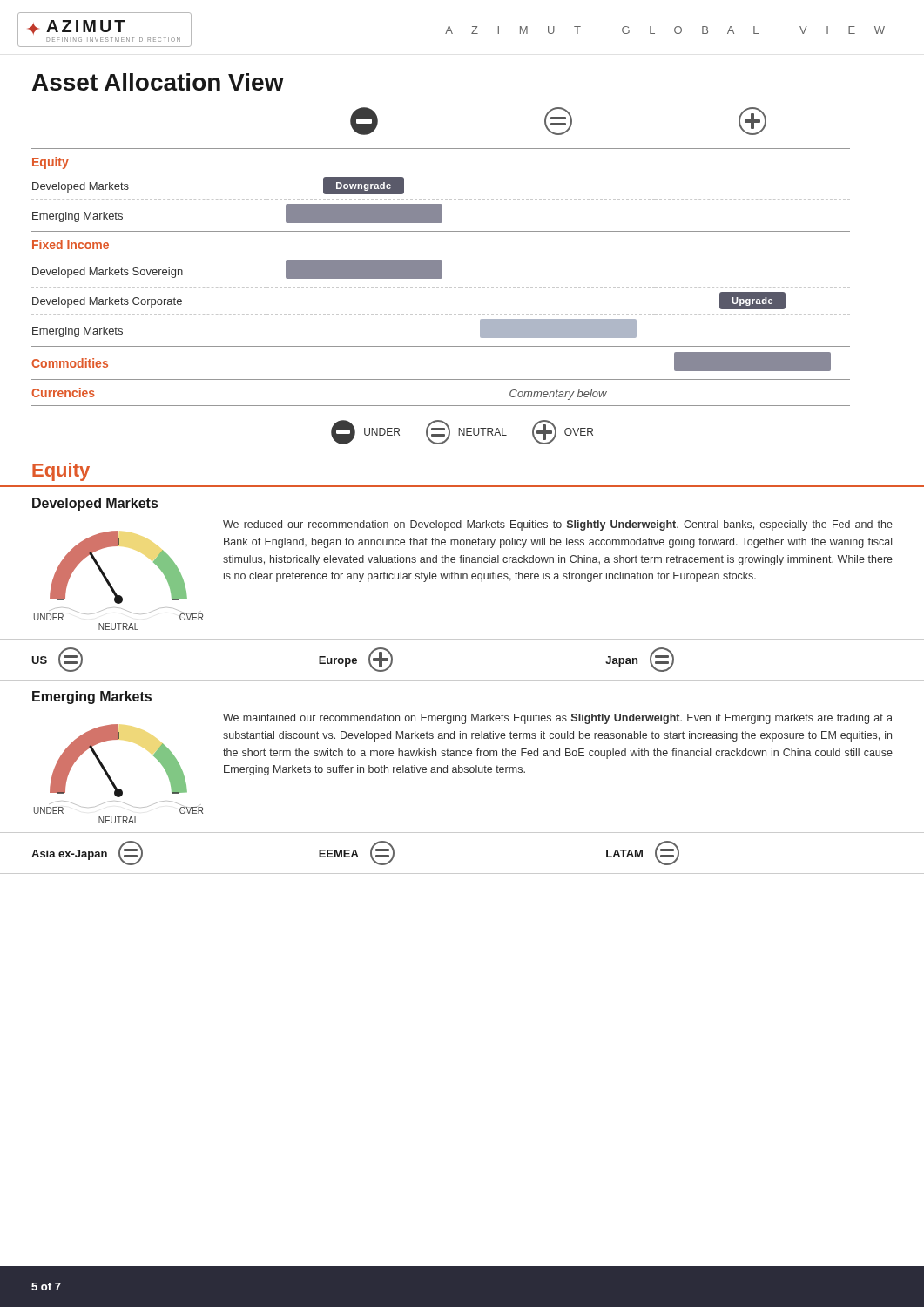Select the table that reads "US Europe Japan"

click(x=462, y=660)
